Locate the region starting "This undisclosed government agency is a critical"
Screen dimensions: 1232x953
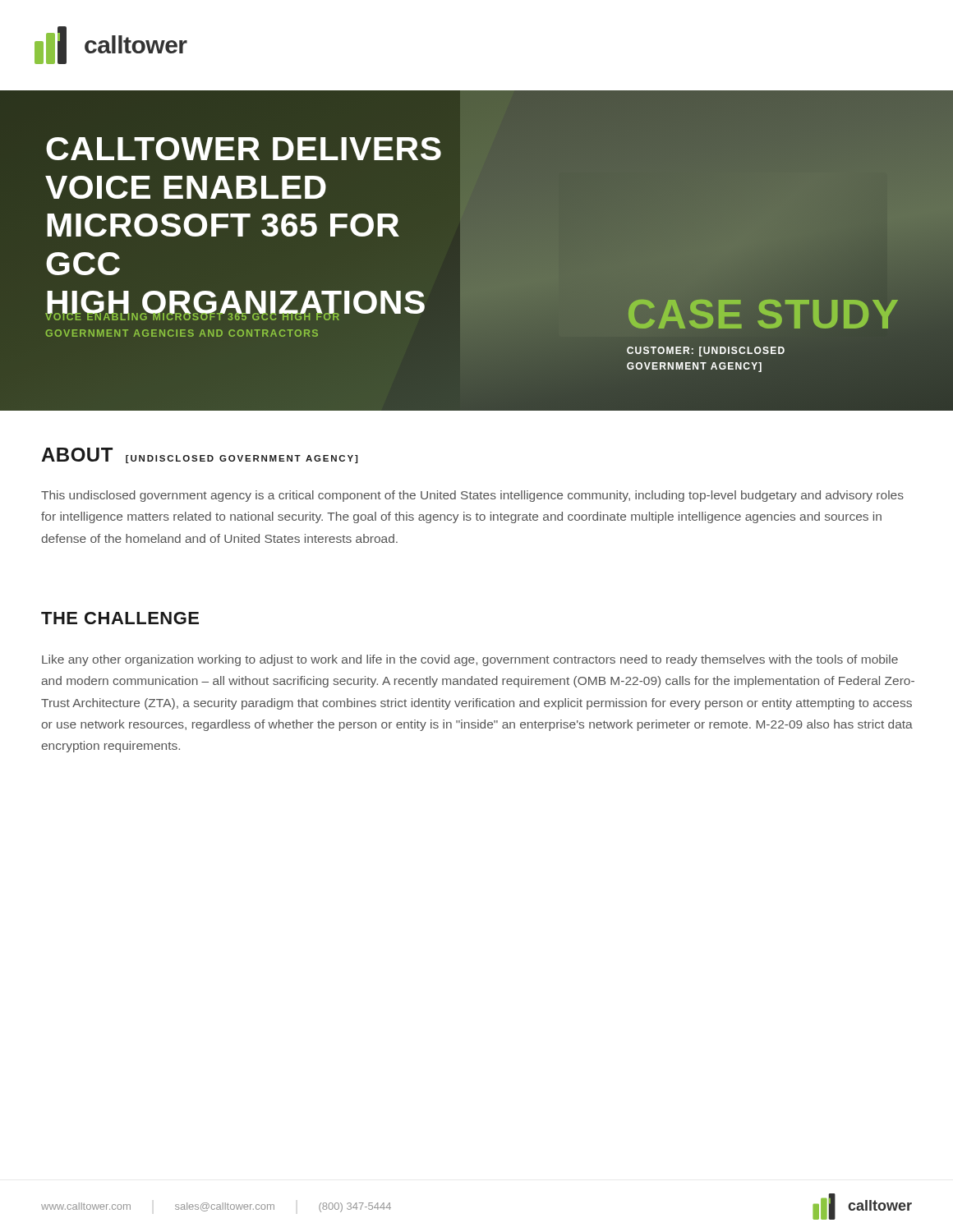[x=481, y=517]
